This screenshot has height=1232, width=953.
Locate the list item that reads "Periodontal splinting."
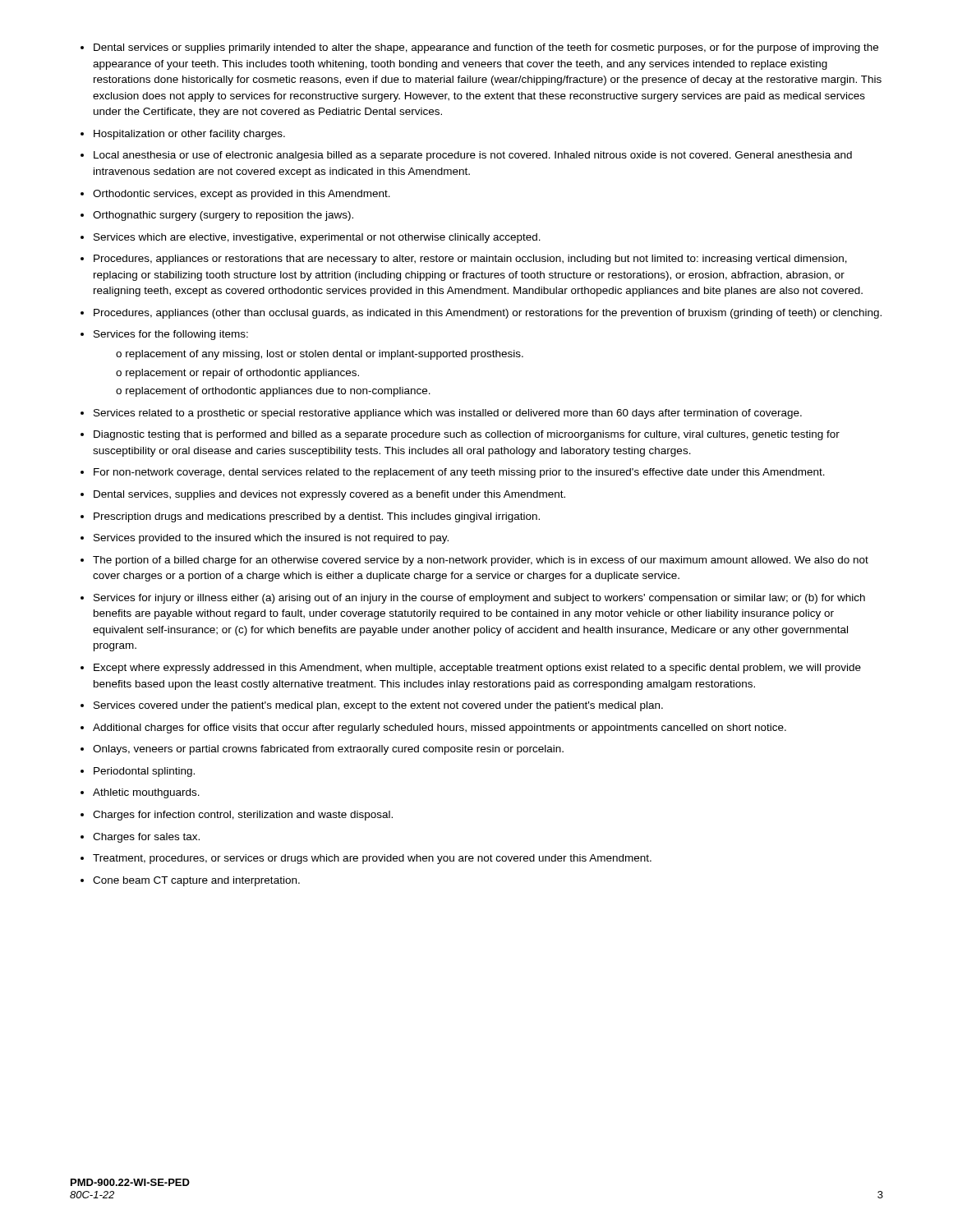(x=144, y=771)
